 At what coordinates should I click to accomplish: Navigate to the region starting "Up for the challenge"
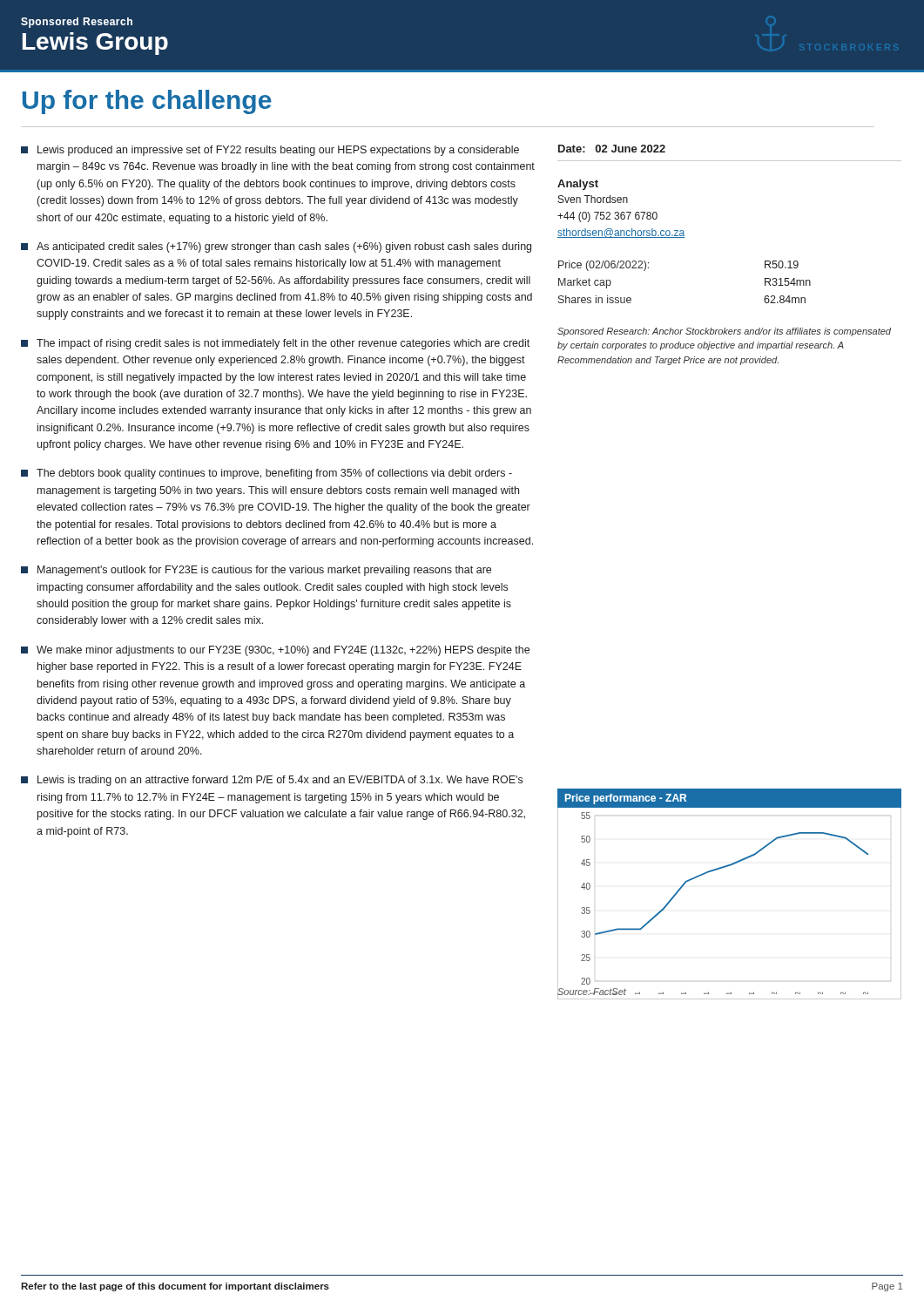(282, 99)
